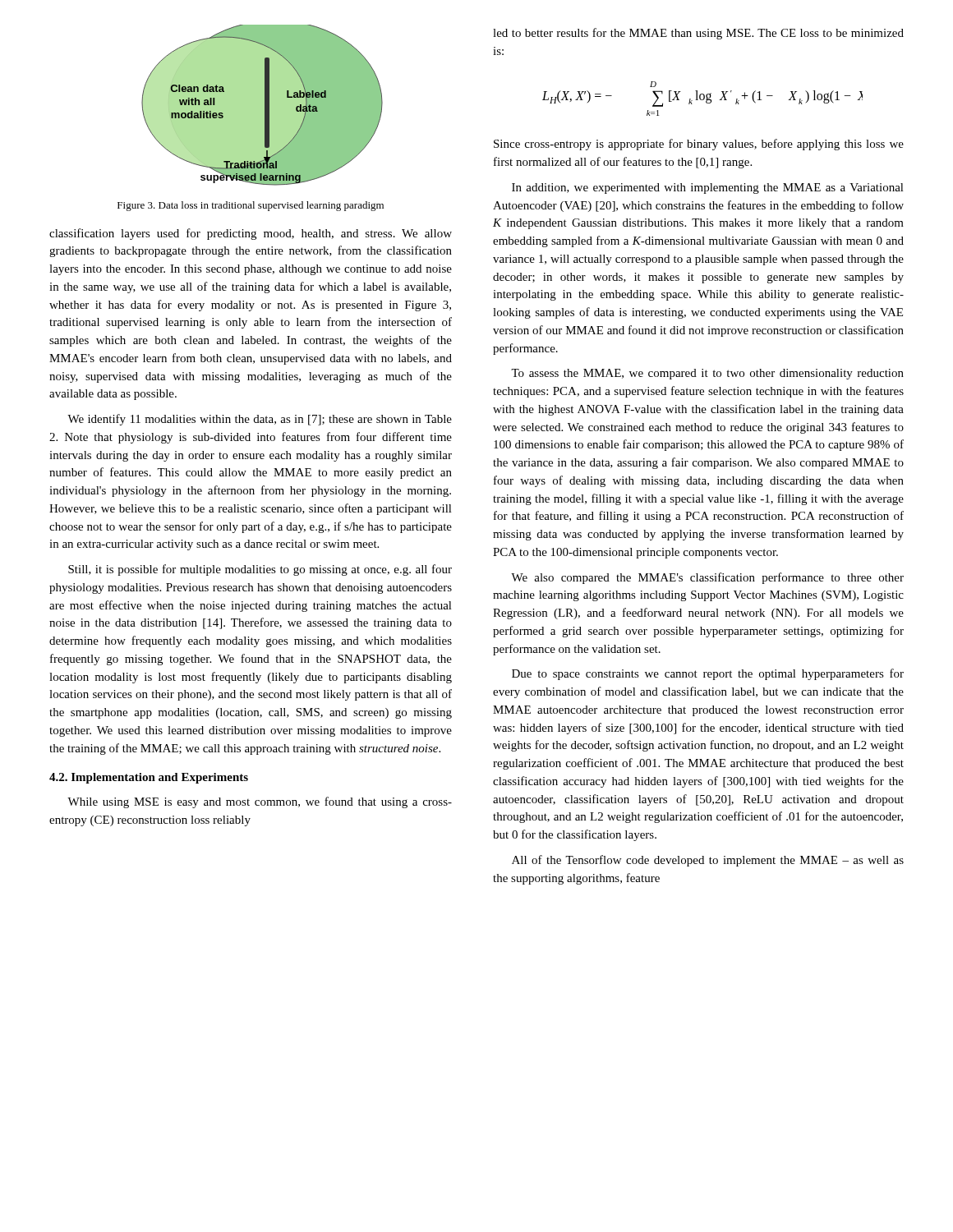This screenshot has height=1232, width=953.
Task: Select a illustration
Action: click(251, 110)
